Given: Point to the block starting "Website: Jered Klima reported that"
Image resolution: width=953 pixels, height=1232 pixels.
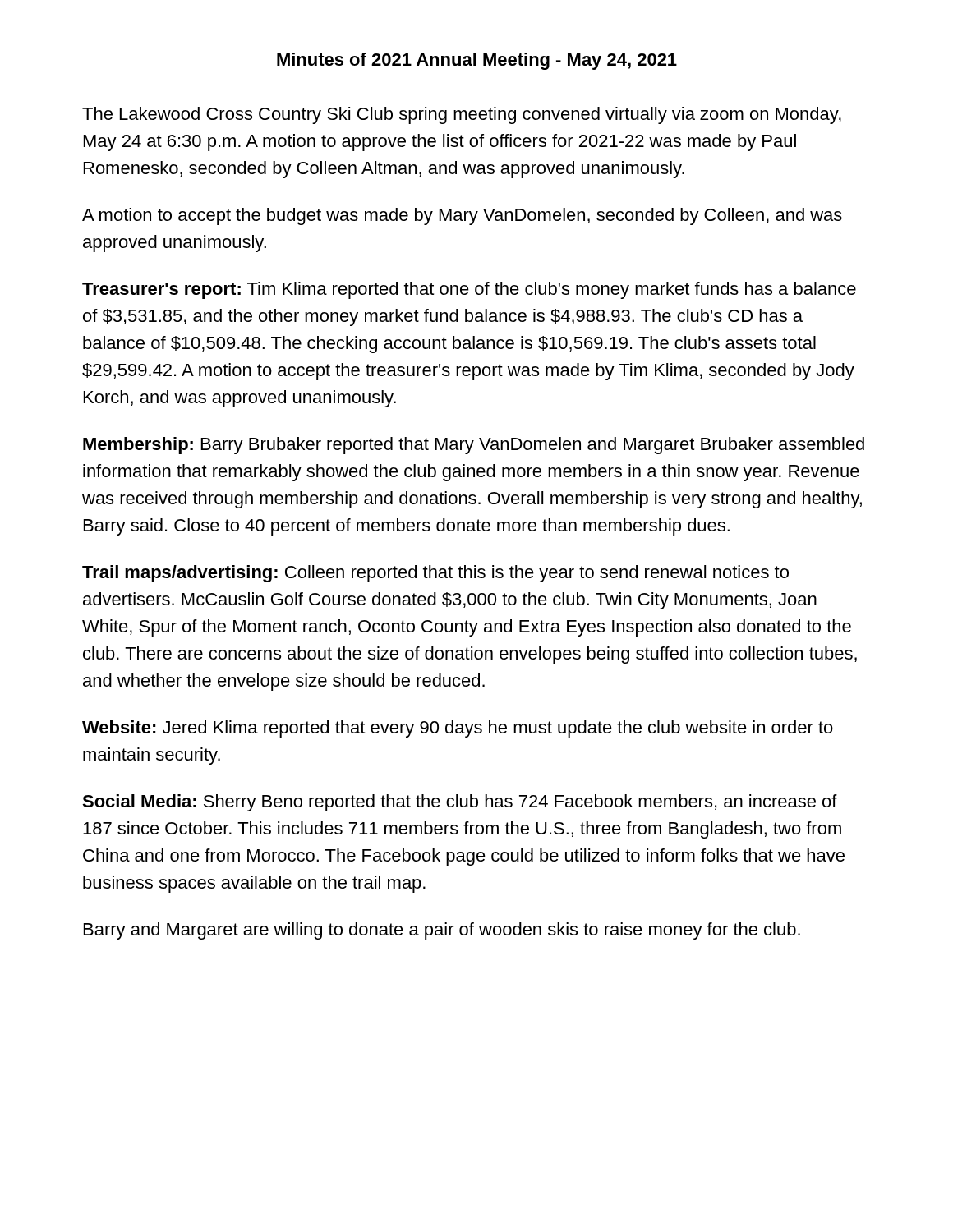Looking at the screenshot, I should point(458,741).
